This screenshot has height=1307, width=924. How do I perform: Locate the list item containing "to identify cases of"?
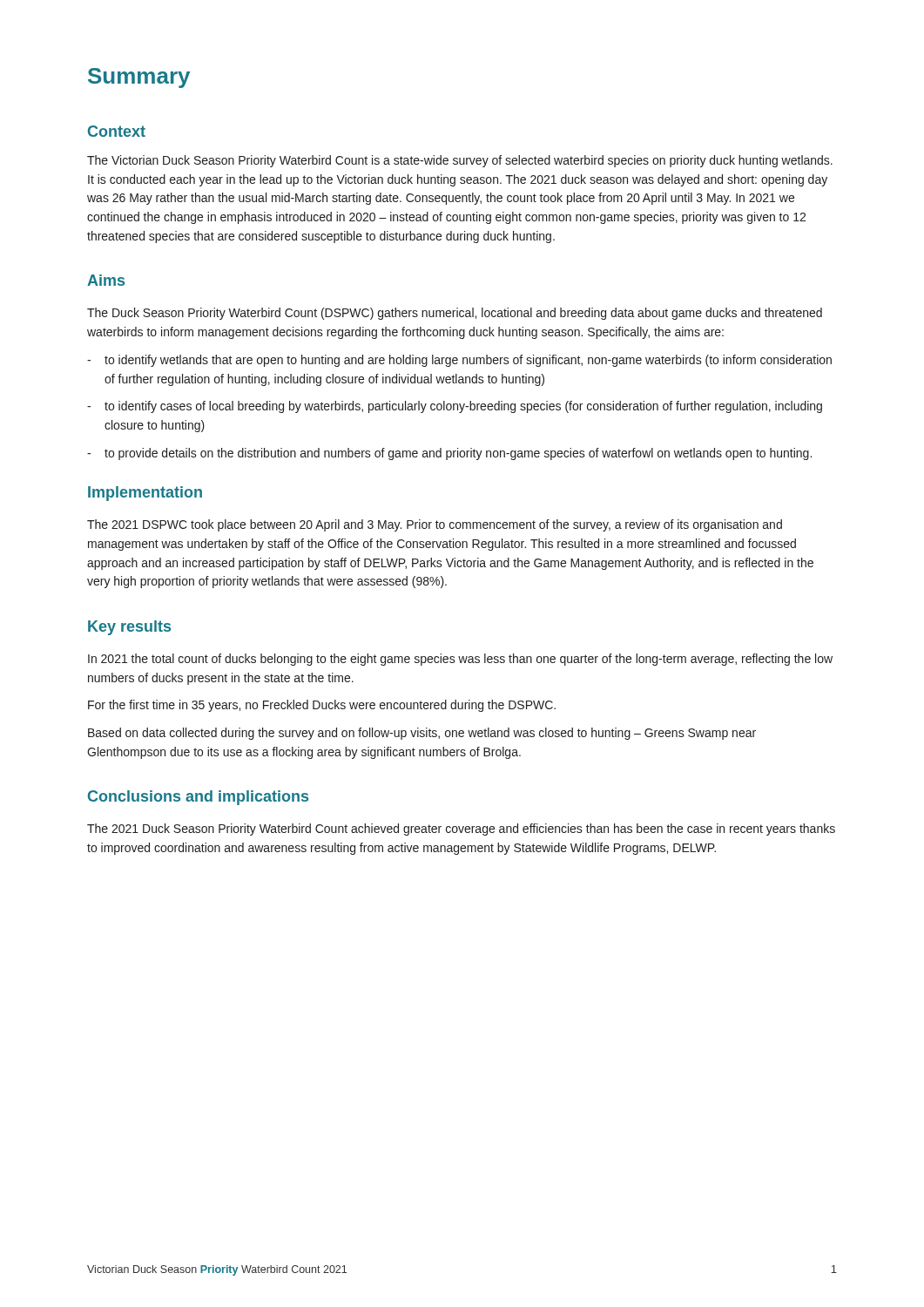(462, 416)
